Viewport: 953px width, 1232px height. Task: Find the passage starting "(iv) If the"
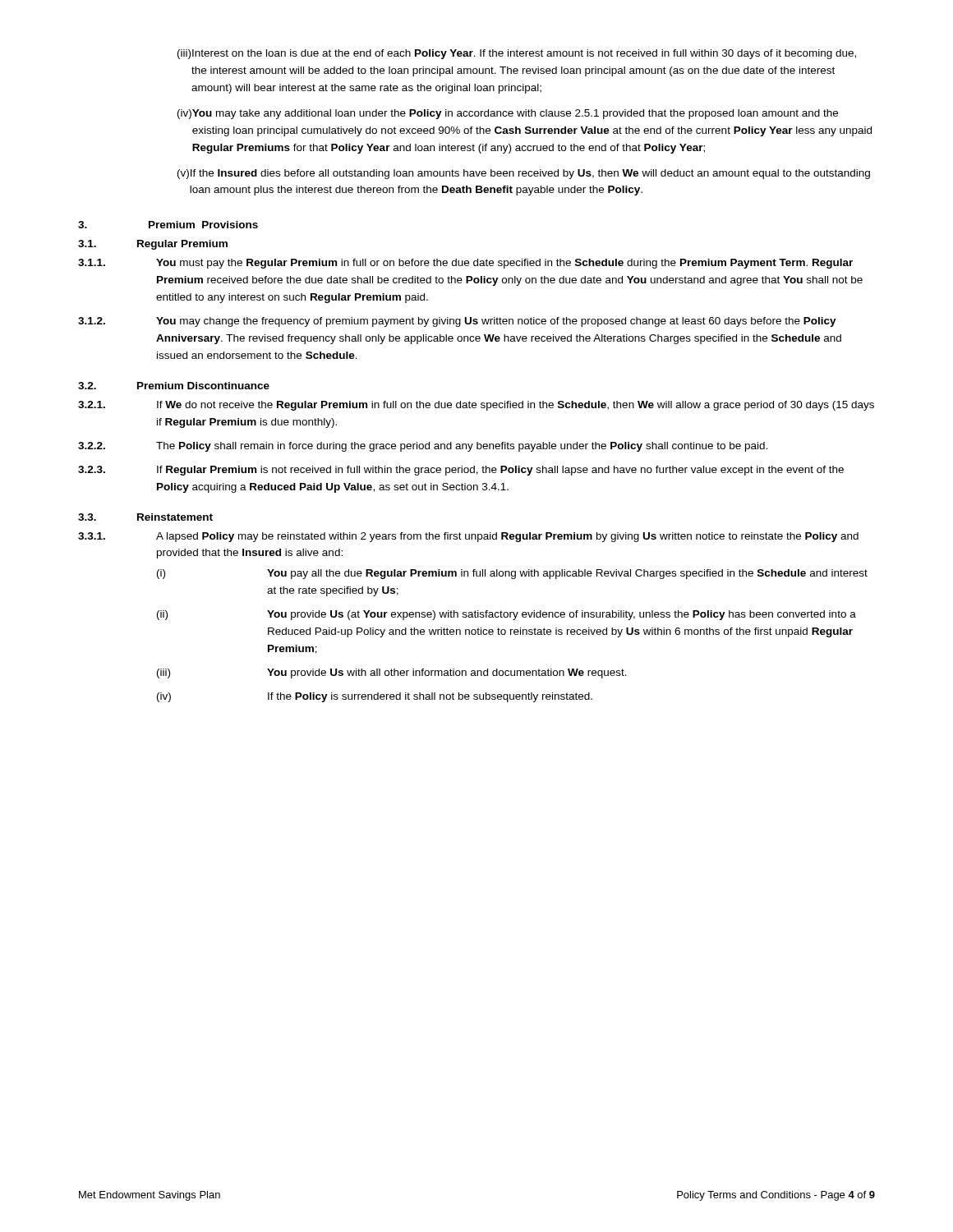click(476, 697)
